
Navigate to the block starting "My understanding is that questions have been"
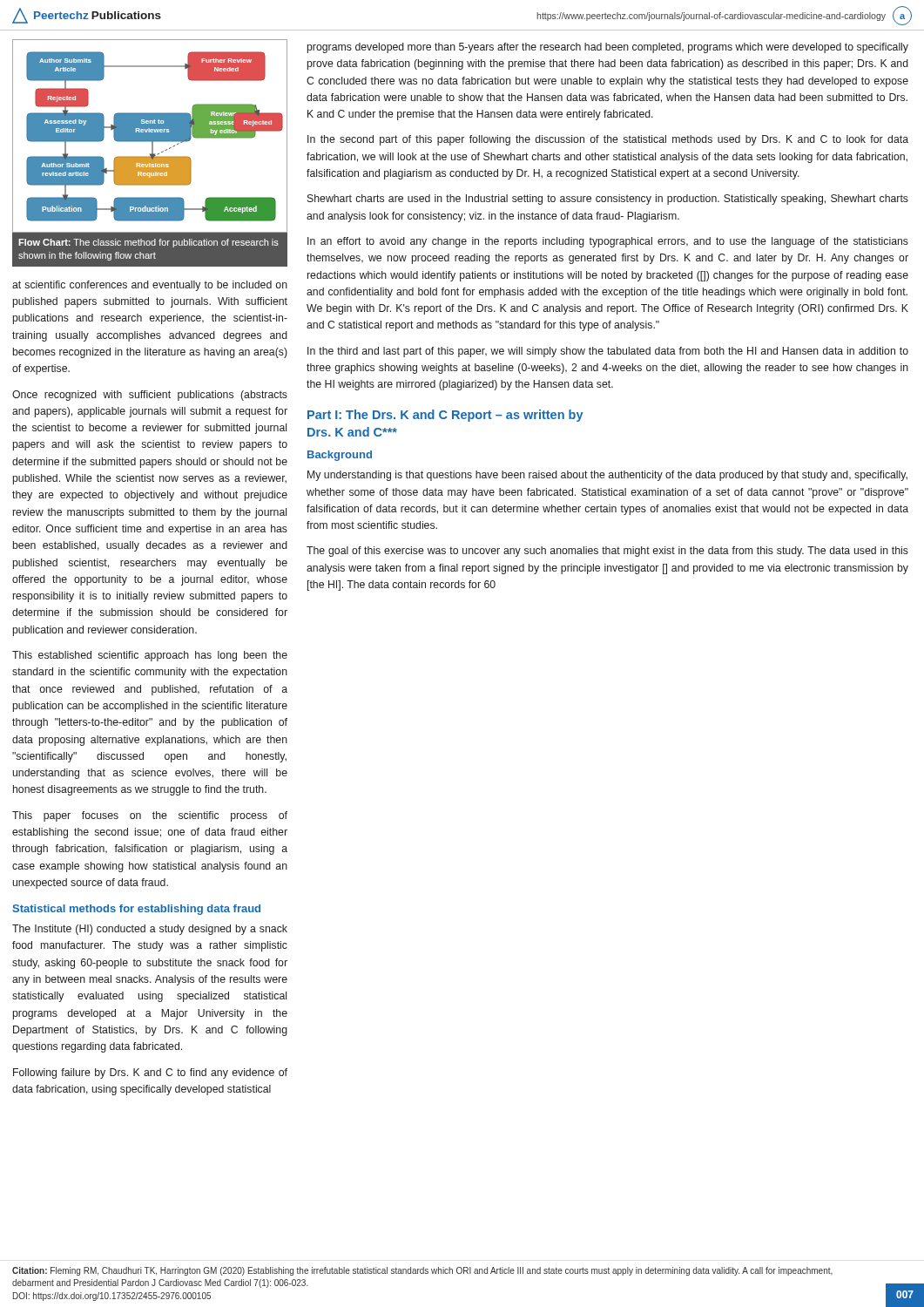tap(607, 500)
